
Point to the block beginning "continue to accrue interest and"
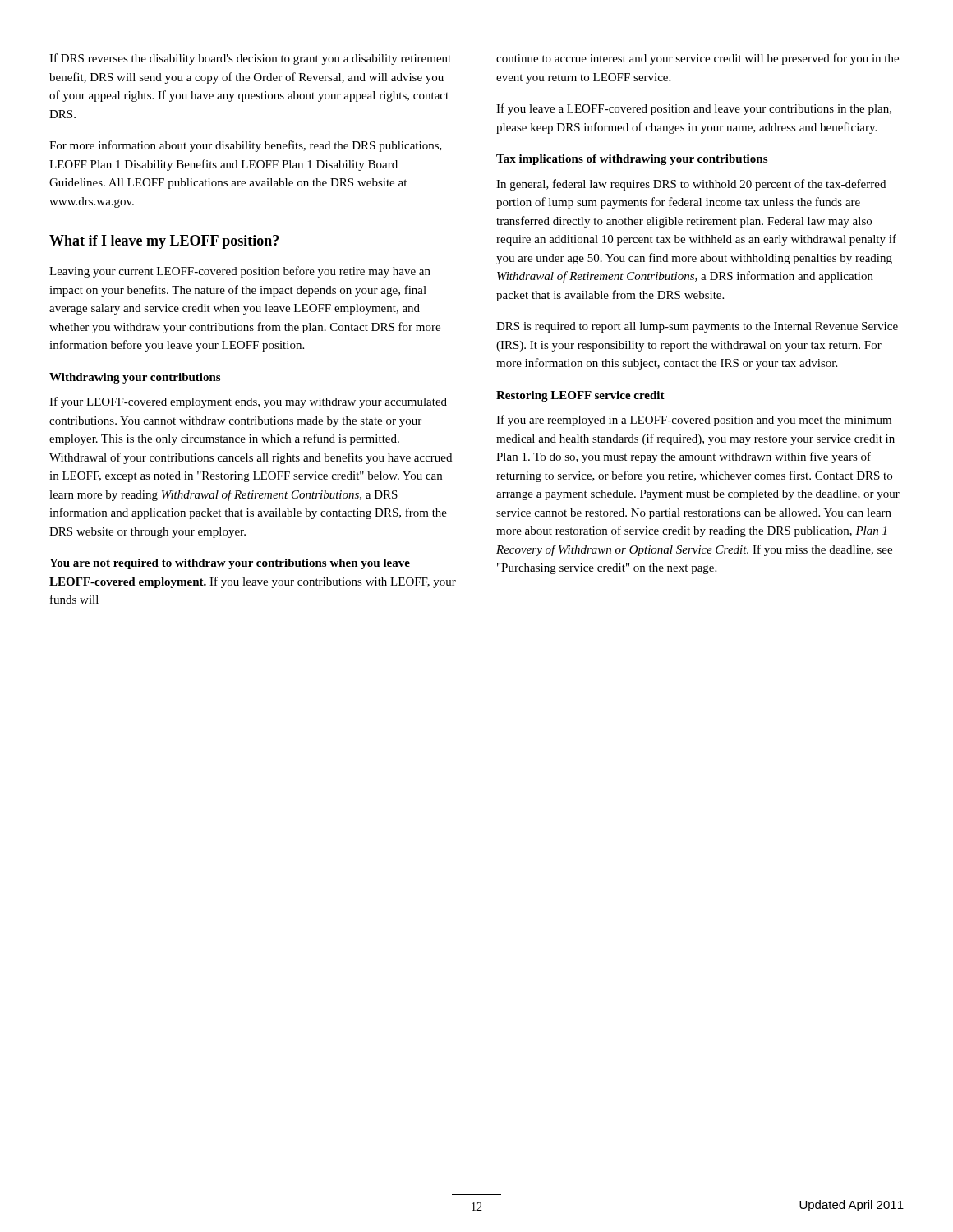[700, 68]
